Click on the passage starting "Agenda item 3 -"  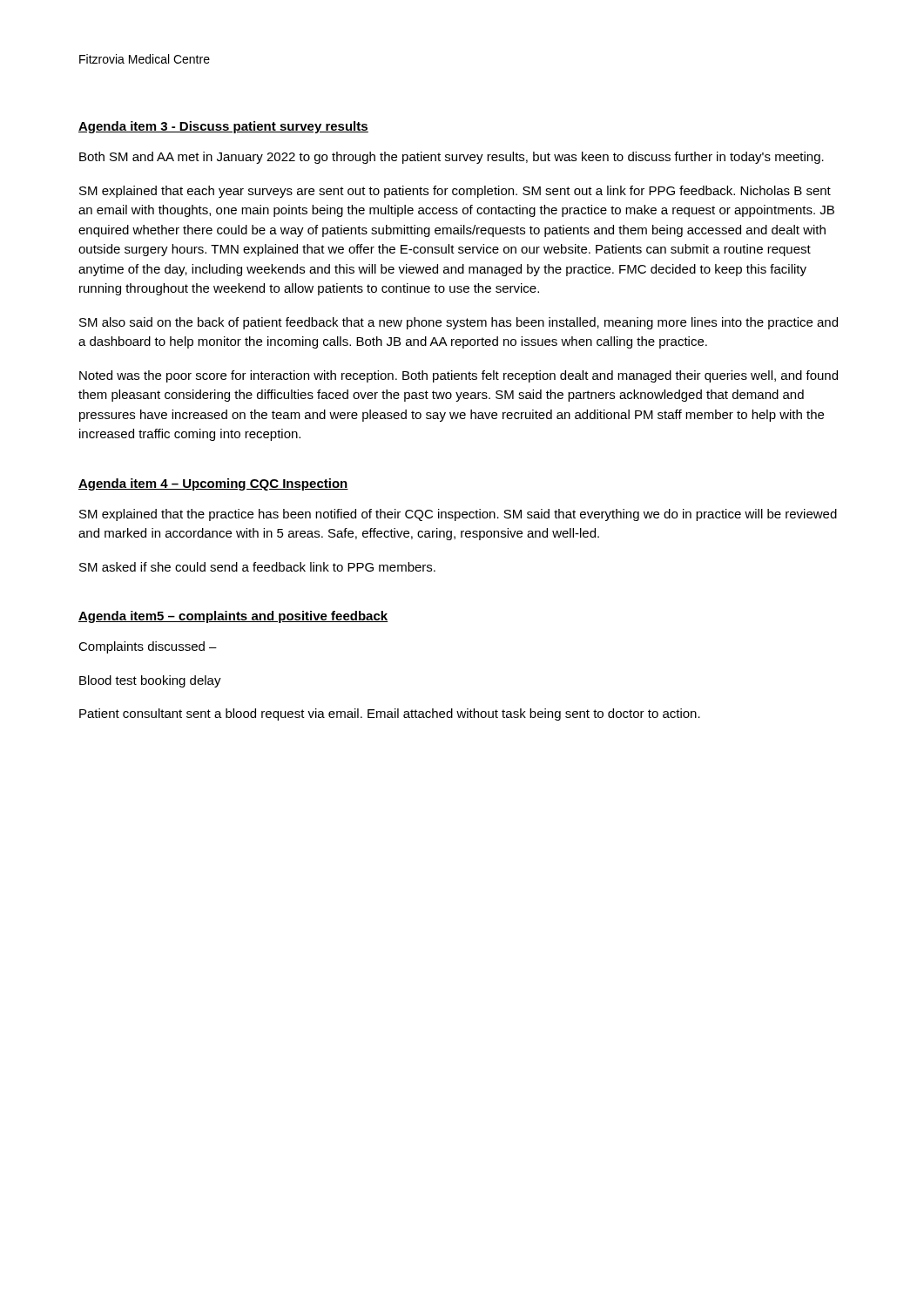click(223, 126)
